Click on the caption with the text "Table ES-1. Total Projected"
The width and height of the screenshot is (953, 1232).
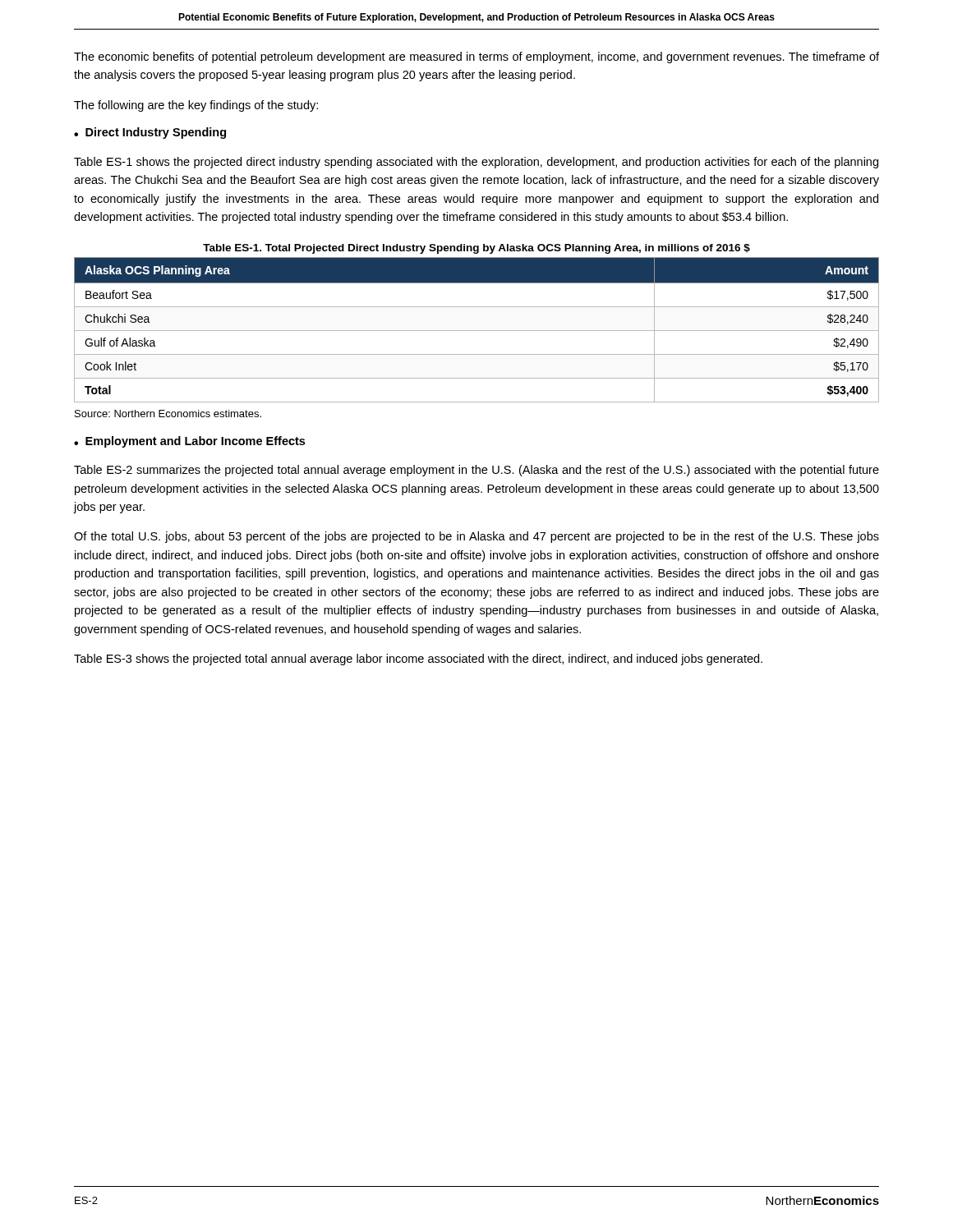476,247
